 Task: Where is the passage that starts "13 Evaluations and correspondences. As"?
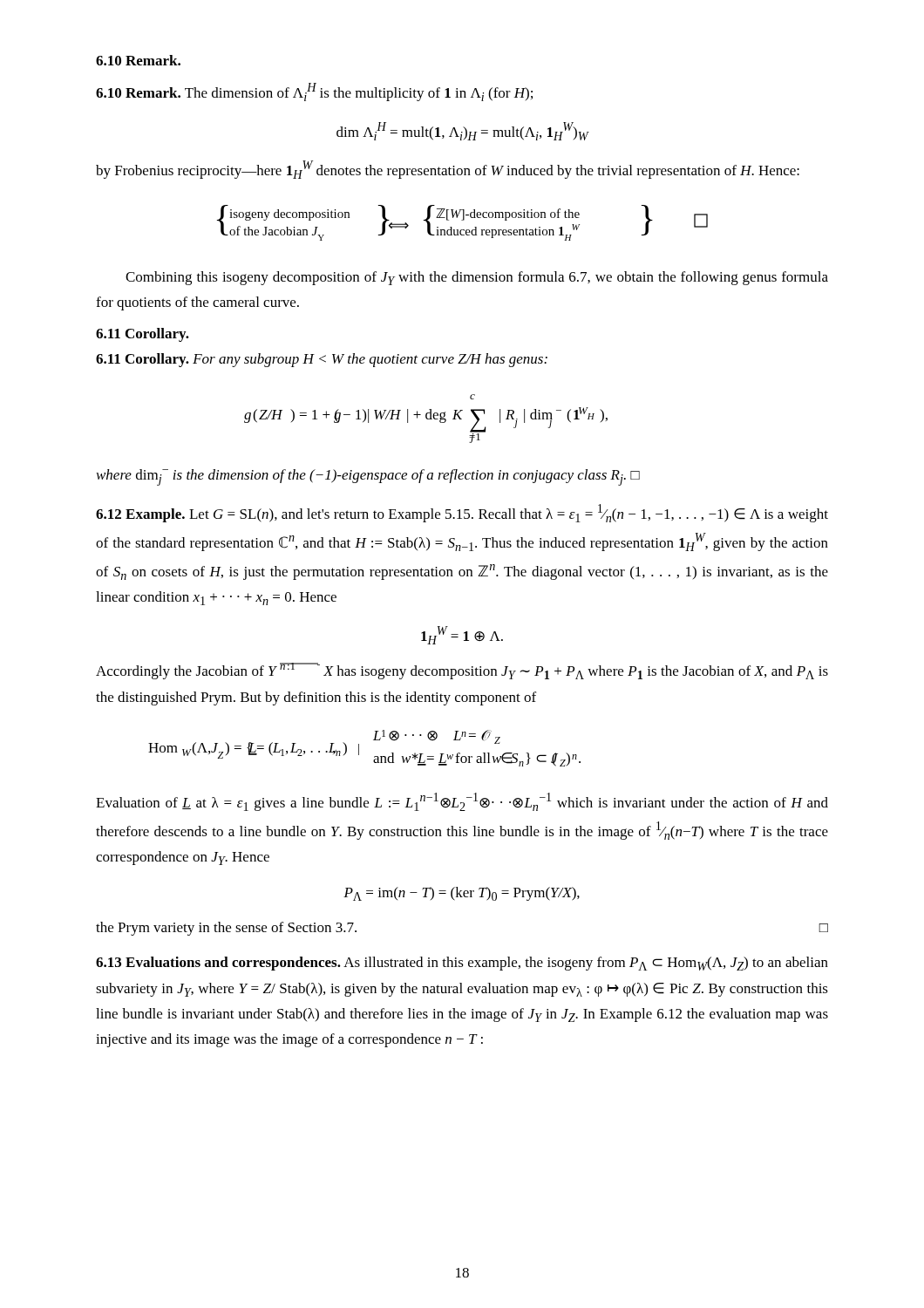pyautogui.click(x=462, y=1001)
